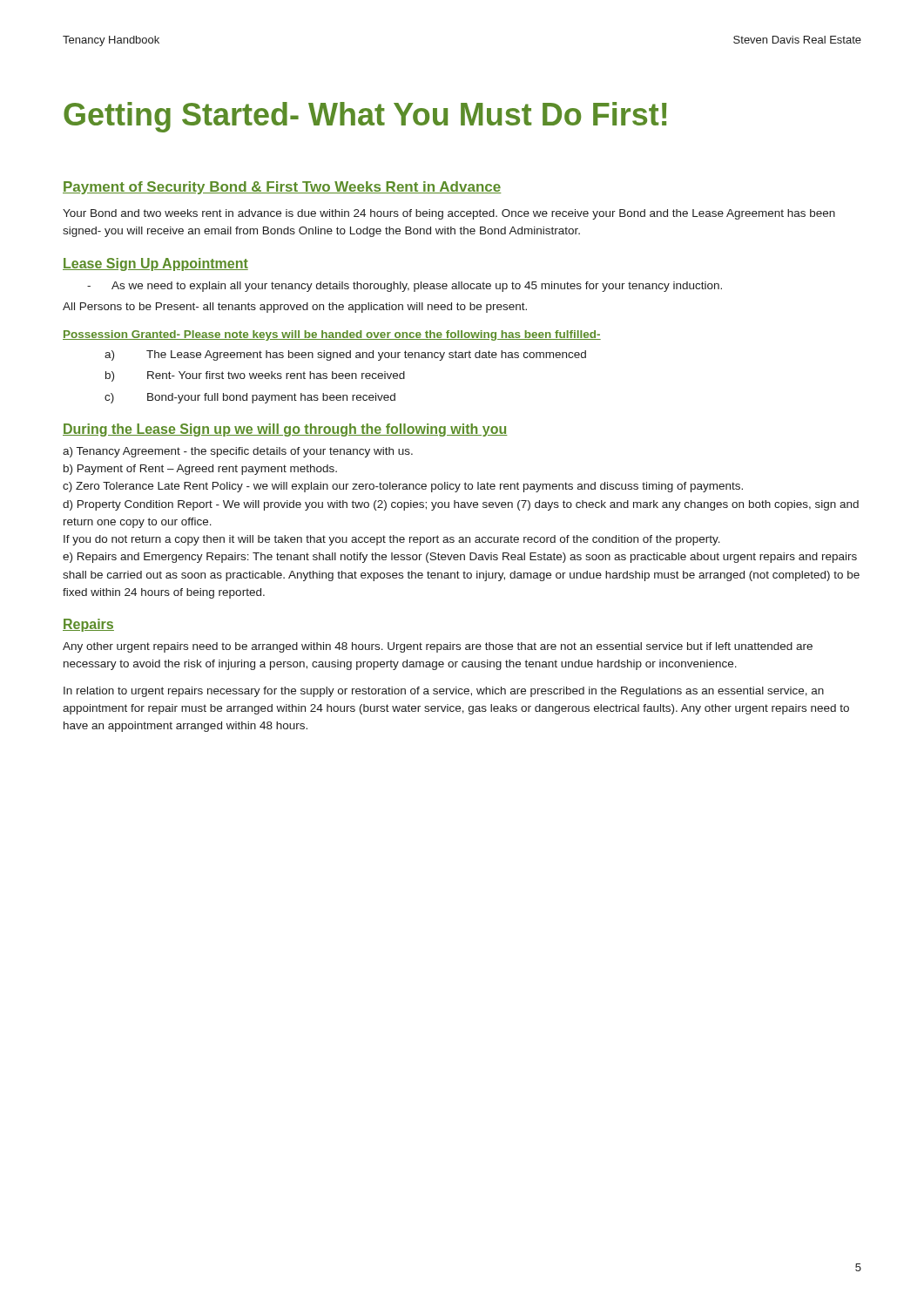This screenshot has height=1307, width=924.
Task: Navigate to the text block starting "a) Tenancy Agreement - the specific"
Action: click(238, 452)
